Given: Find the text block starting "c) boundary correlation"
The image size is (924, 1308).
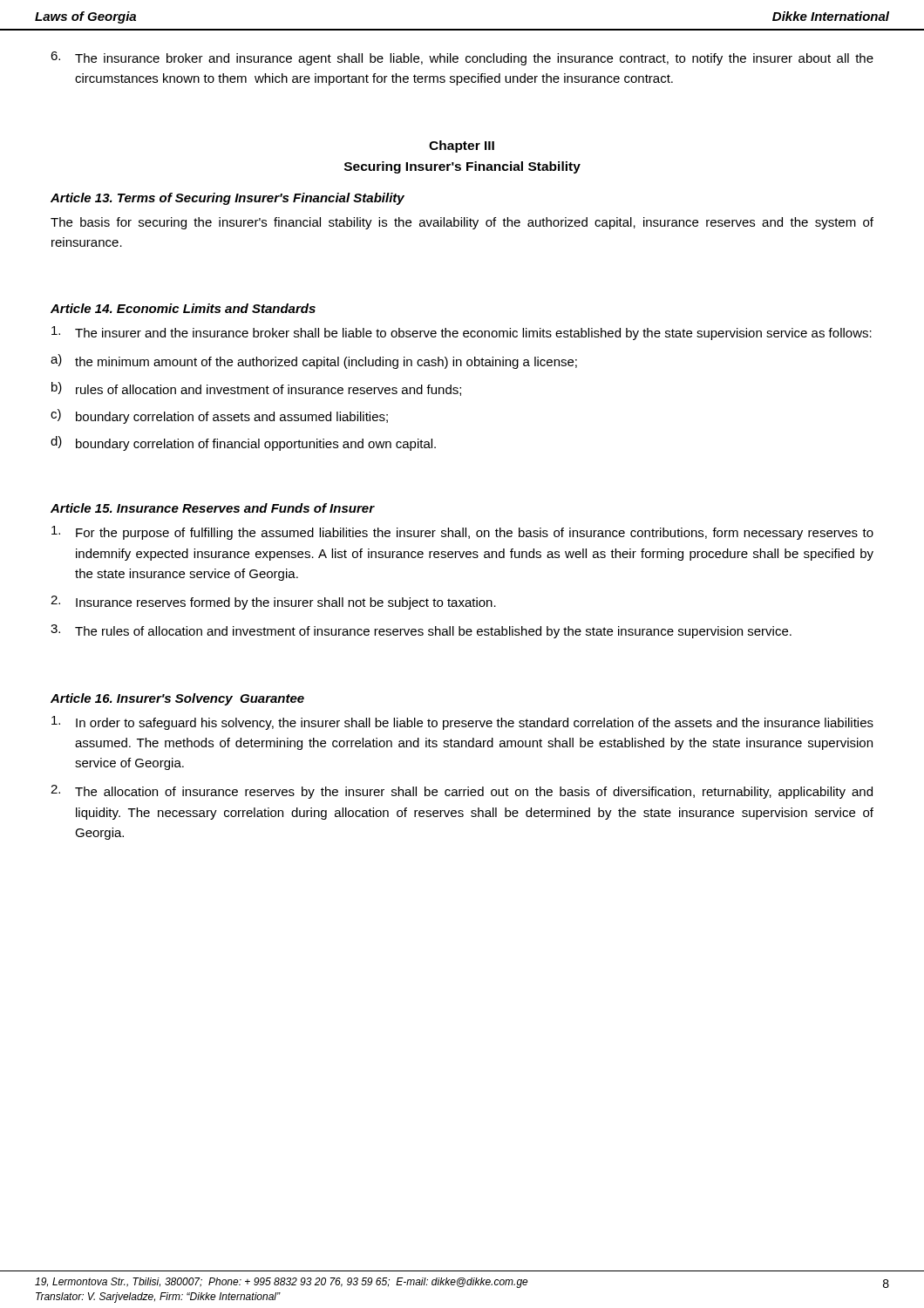Looking at the screenshot, I should [x=219, y=416].
